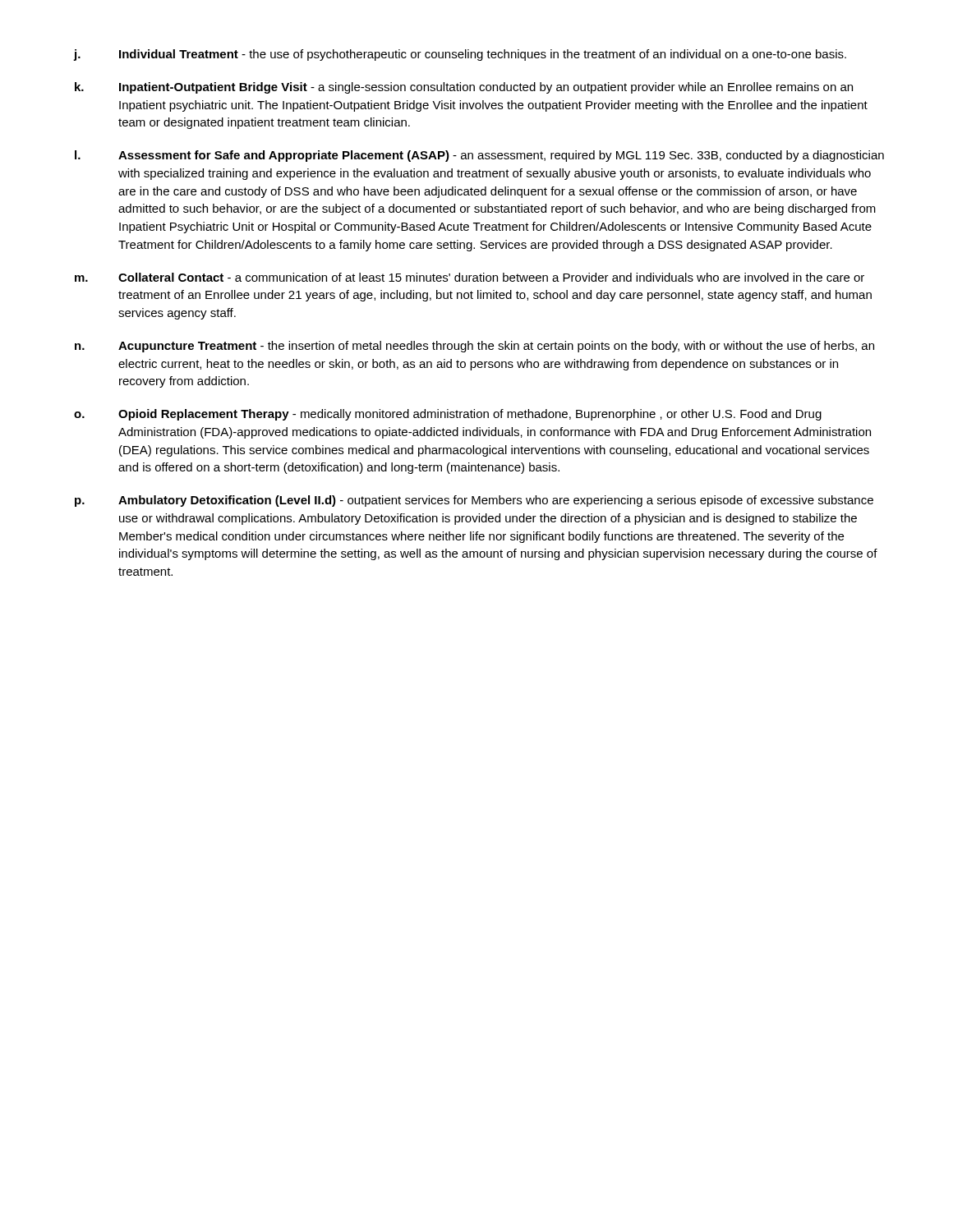This screenshot has width=953, height=1232.
Task: Locate the list item that says "j. Individual Treatment - the use"
Action: click(x=481, y=54)
